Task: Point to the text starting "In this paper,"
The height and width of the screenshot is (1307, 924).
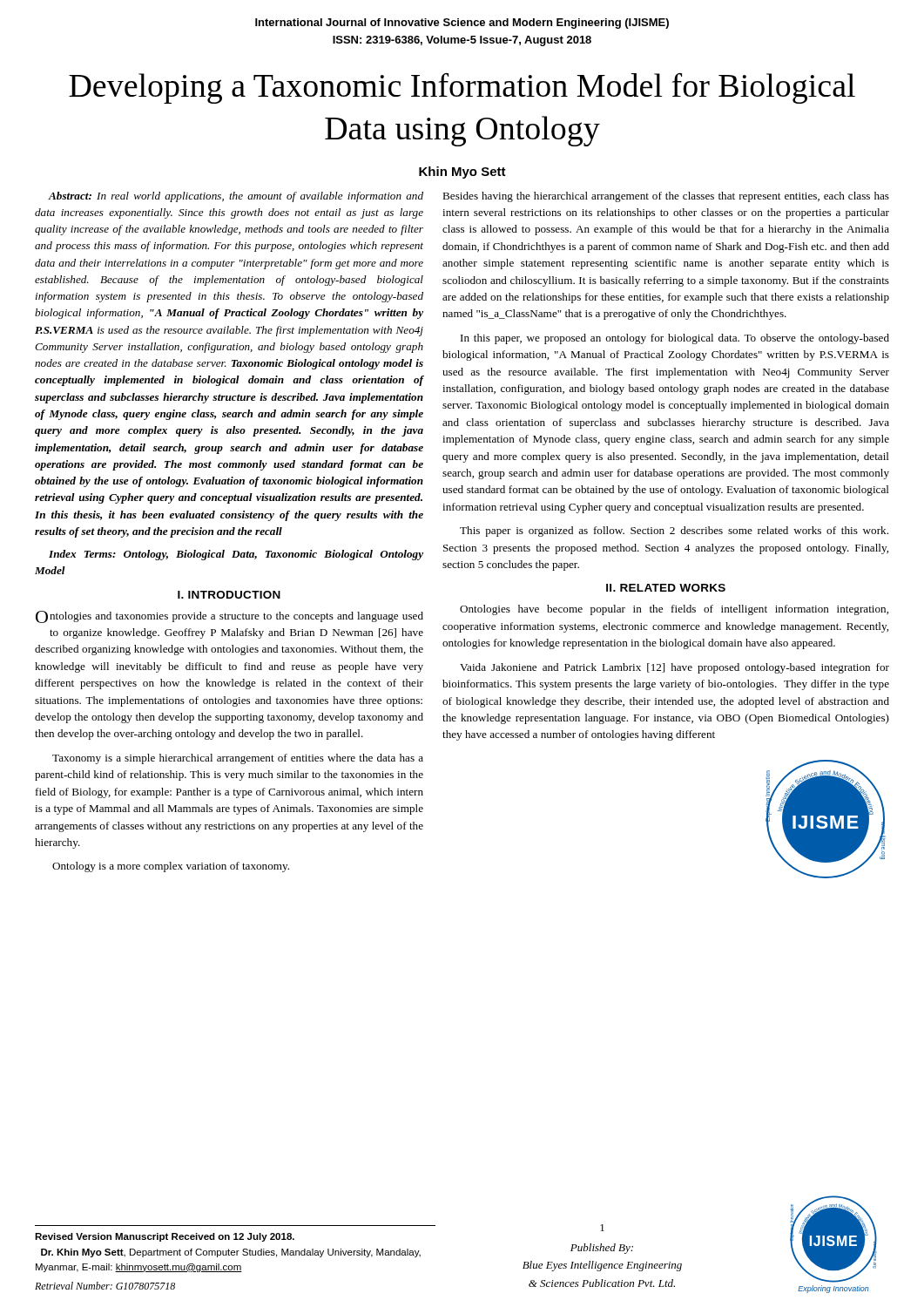Action: [x=666, y=422]
